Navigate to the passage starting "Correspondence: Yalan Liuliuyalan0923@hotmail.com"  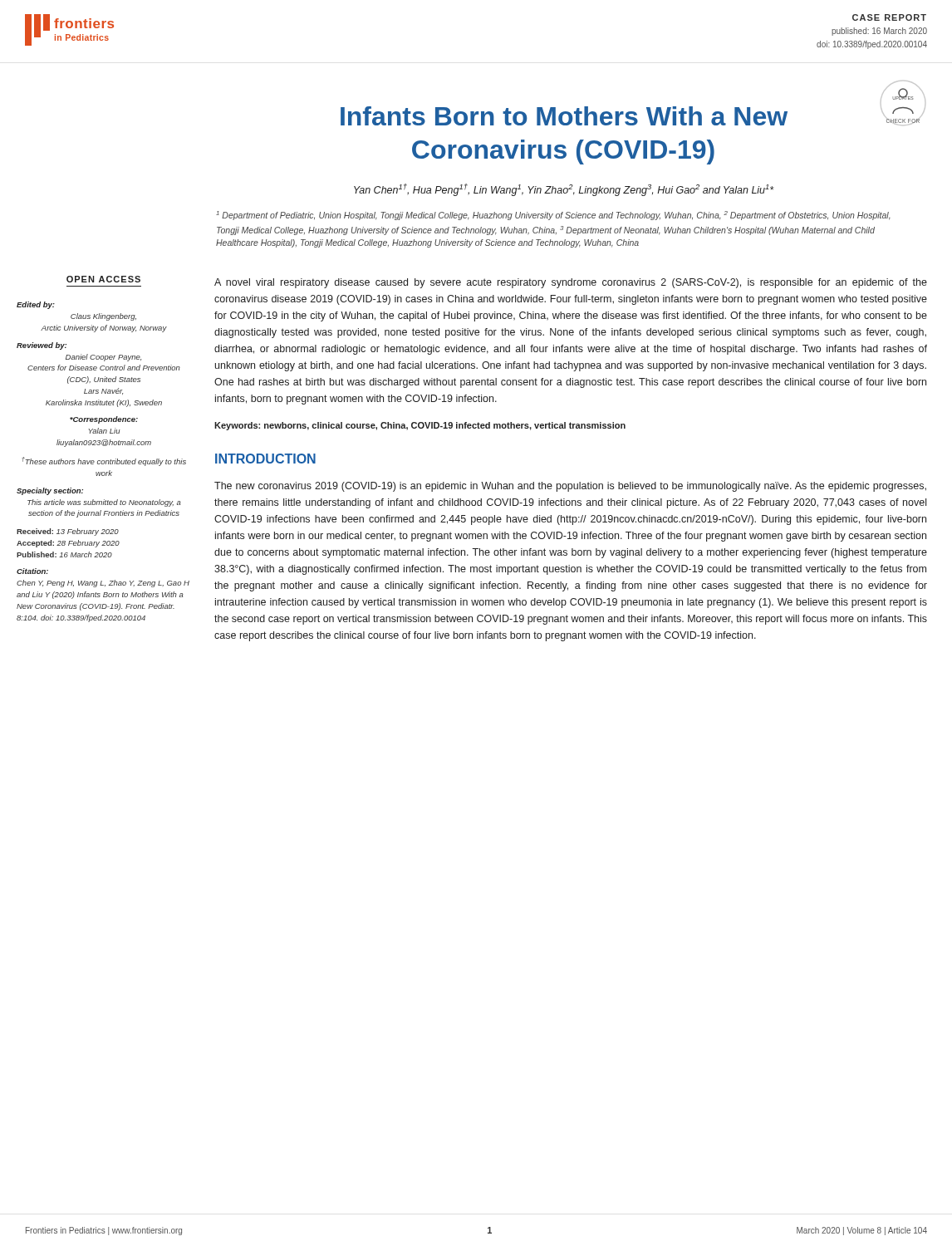[x=104, y=432]
